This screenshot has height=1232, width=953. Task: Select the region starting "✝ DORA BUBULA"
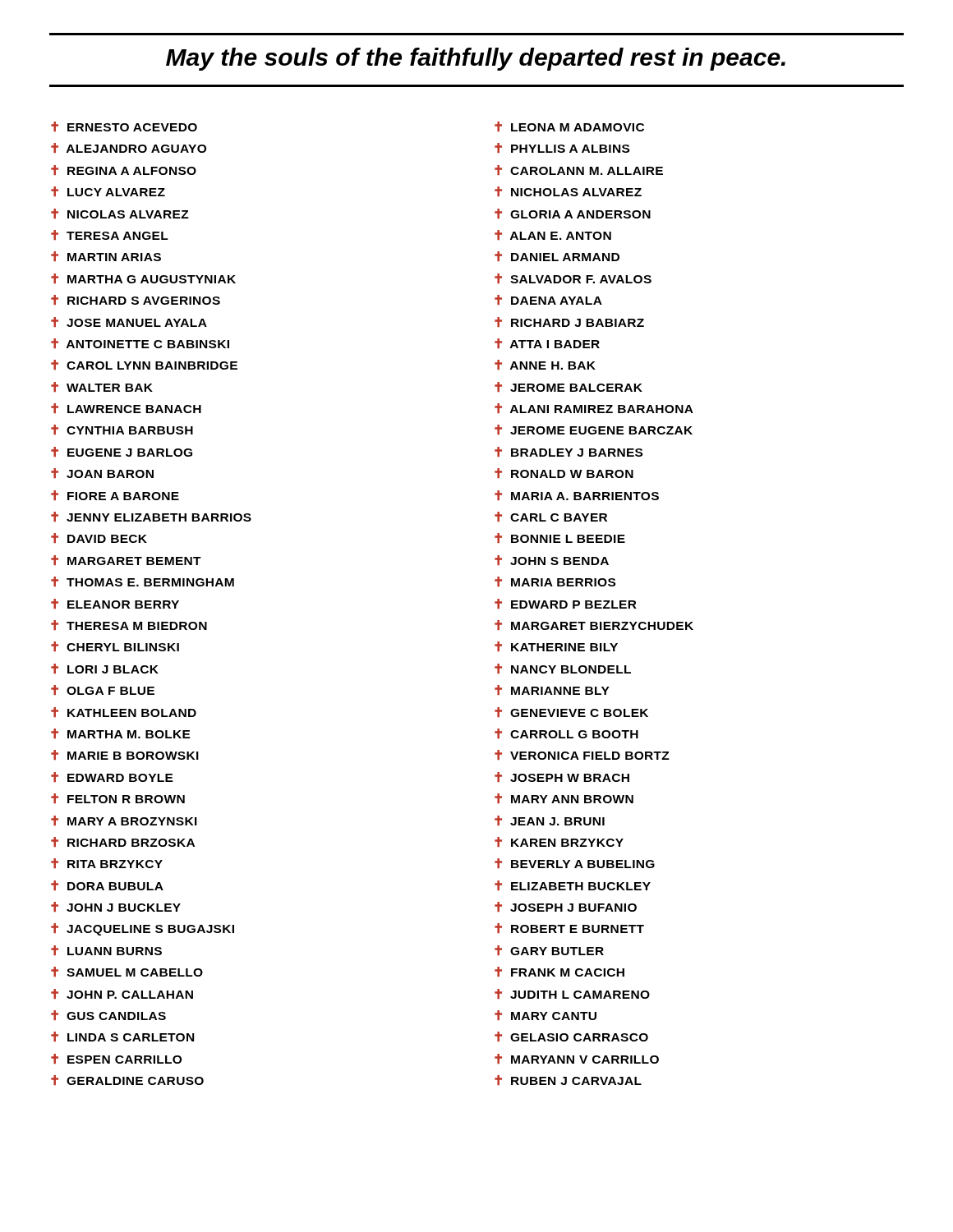[x=106, y=886]
